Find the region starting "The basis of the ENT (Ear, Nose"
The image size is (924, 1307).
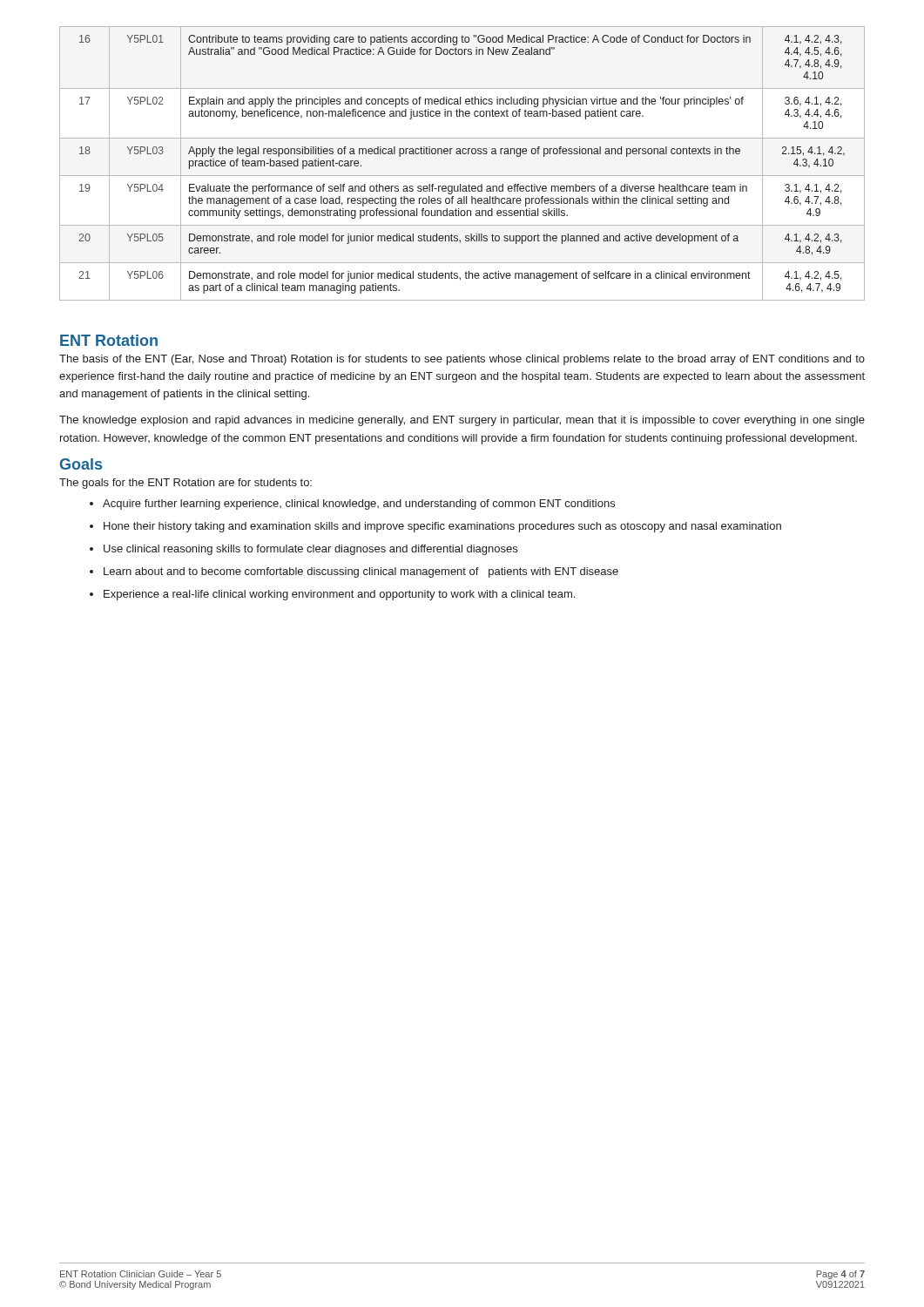click(x=462, y=376)
